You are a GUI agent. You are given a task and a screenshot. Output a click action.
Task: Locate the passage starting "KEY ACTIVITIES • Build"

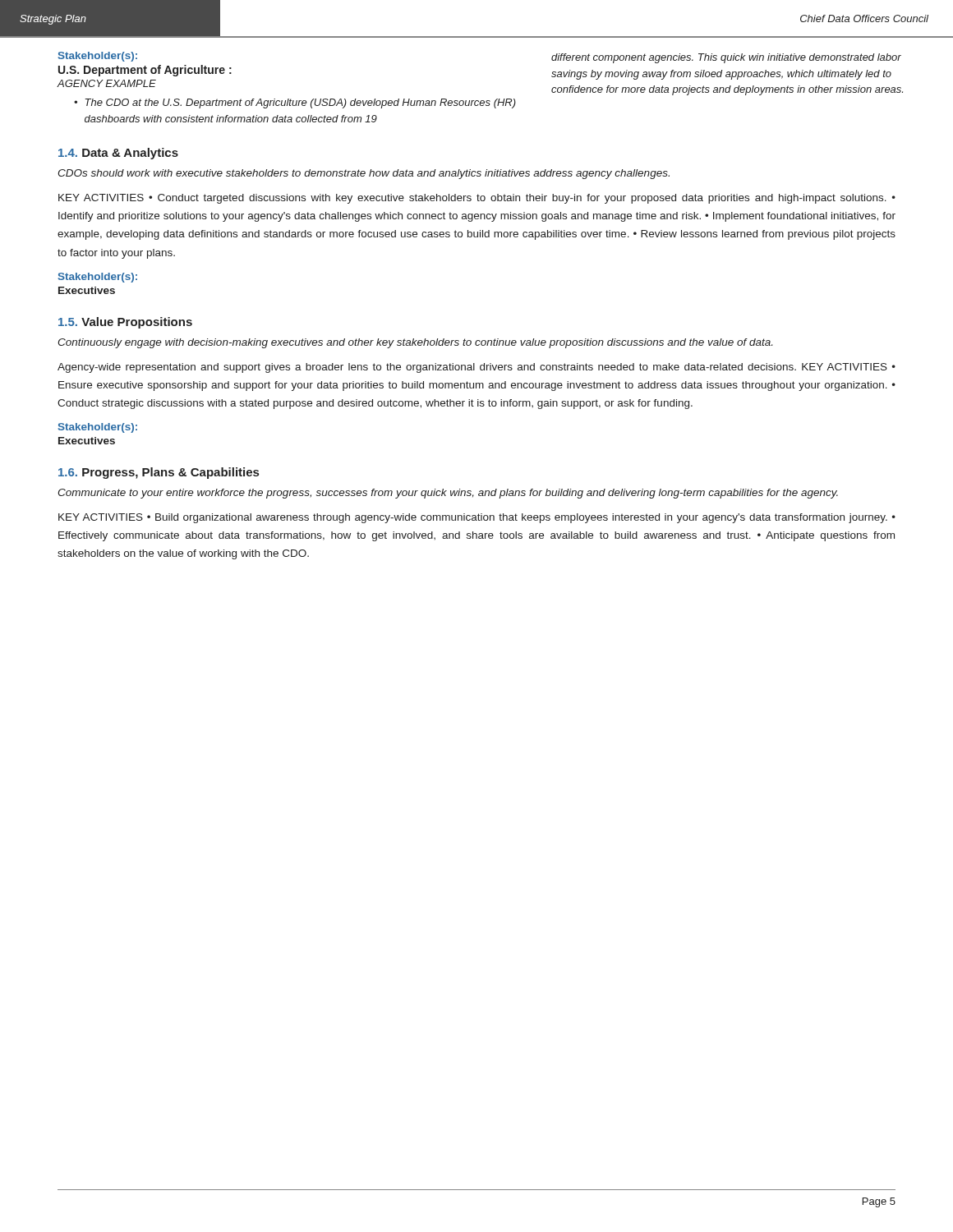(x=476, y=535)
